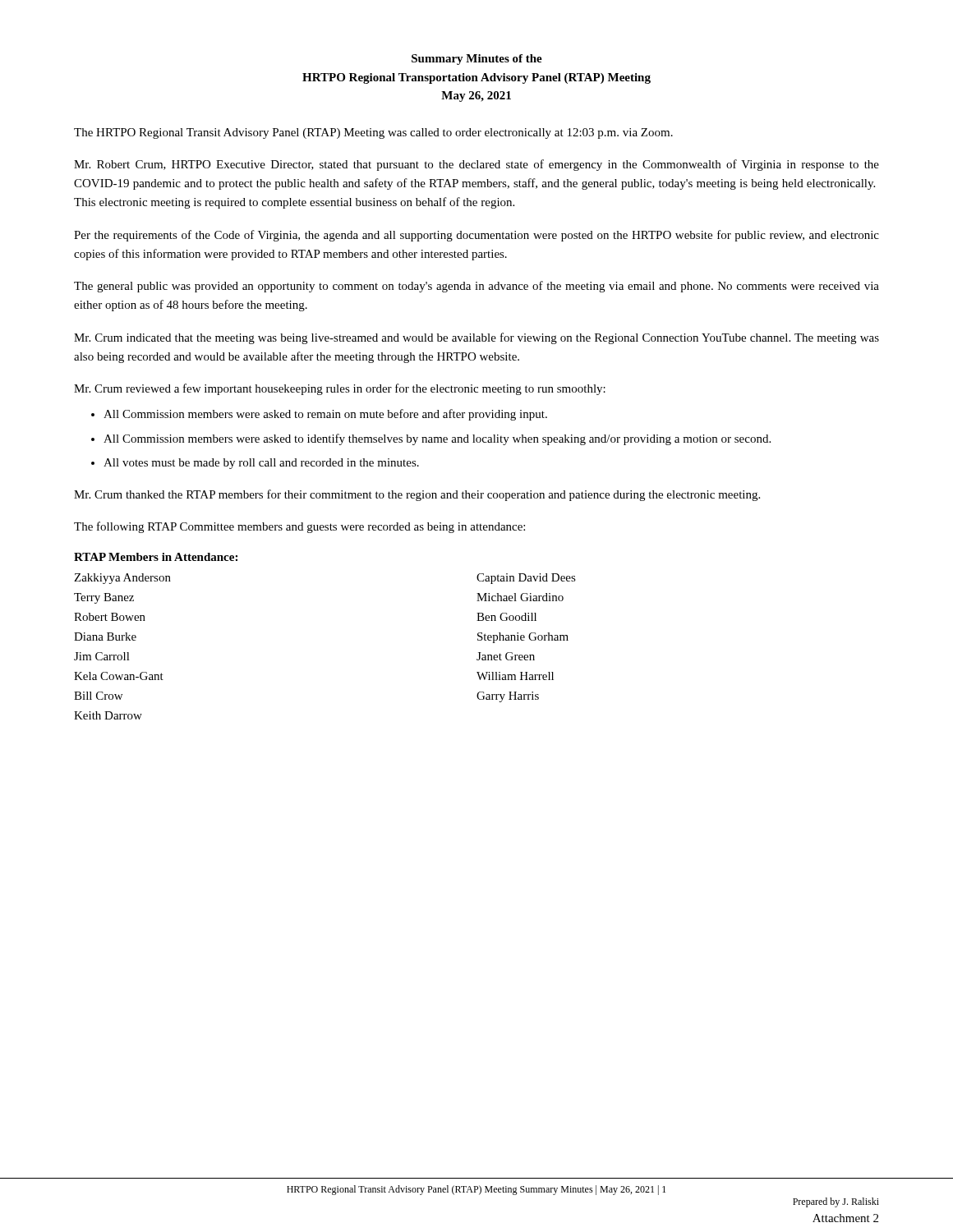Viewport: 953px width, 1232px height.
Task: Find the text block that says "The following RTAP Committee"
Action: tap(300, 527)
